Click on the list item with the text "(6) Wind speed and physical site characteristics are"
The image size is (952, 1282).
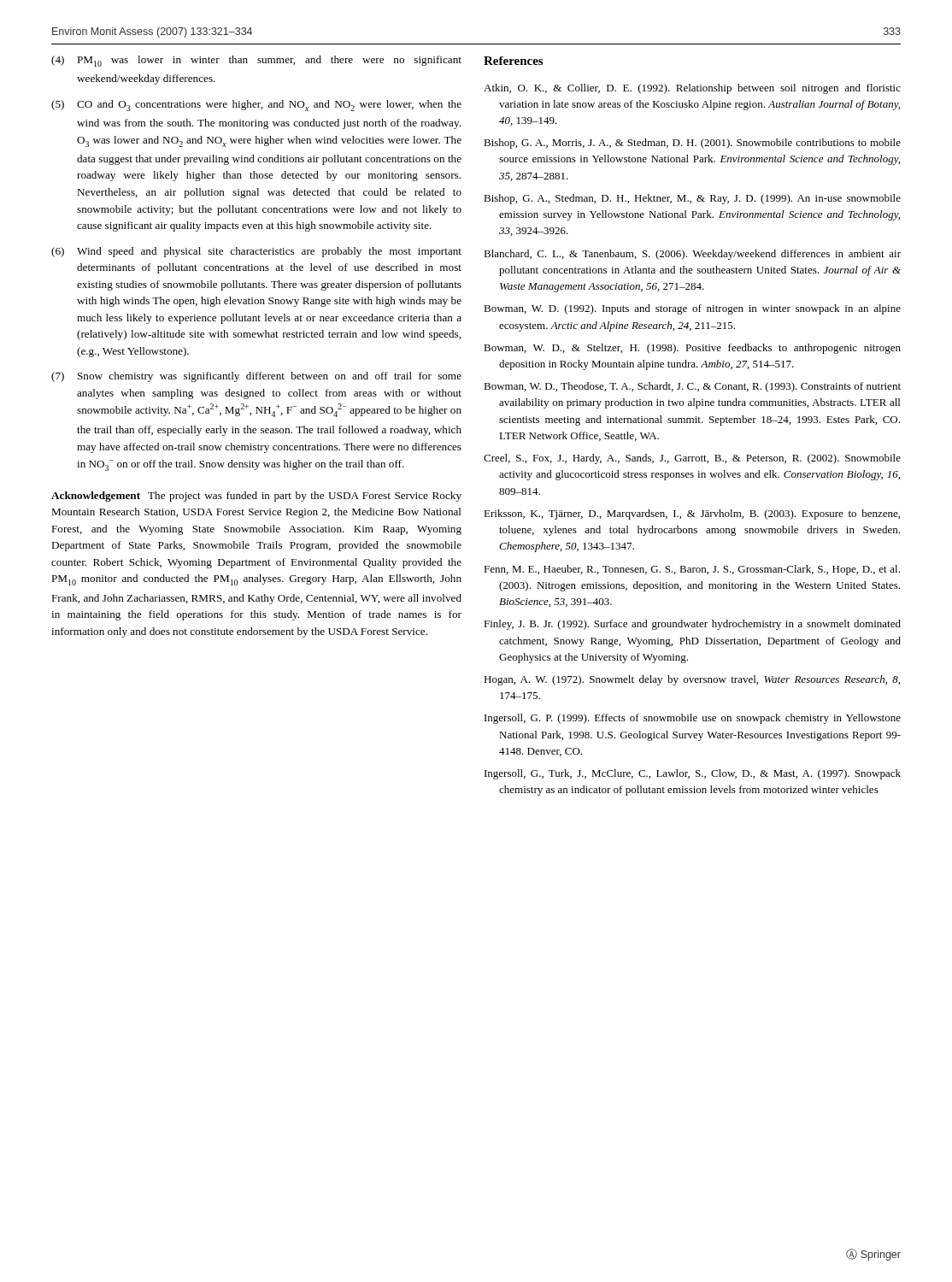click(256, 301)
